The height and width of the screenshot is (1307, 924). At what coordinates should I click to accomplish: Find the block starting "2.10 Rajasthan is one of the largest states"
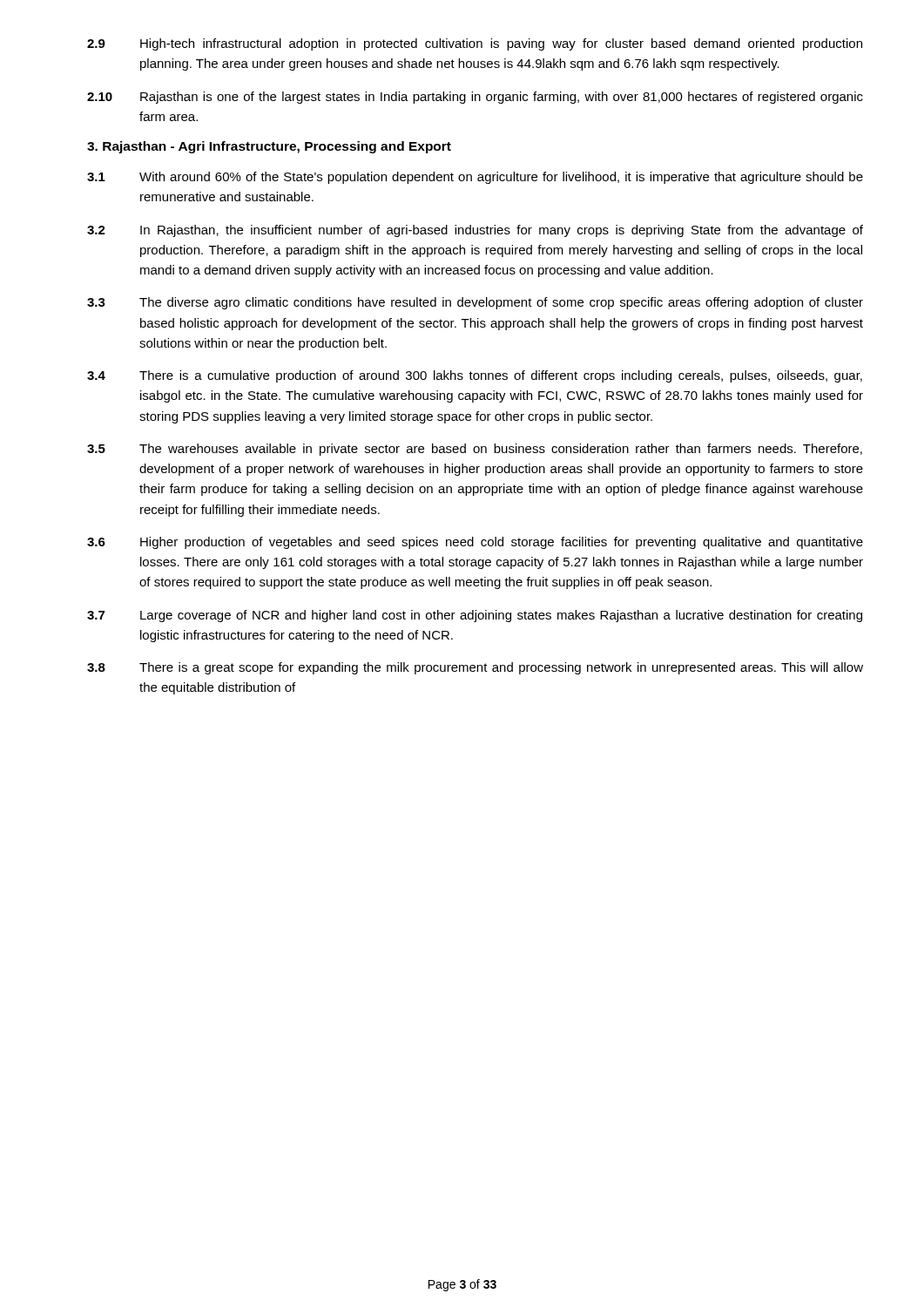click(x=475, y=106)
